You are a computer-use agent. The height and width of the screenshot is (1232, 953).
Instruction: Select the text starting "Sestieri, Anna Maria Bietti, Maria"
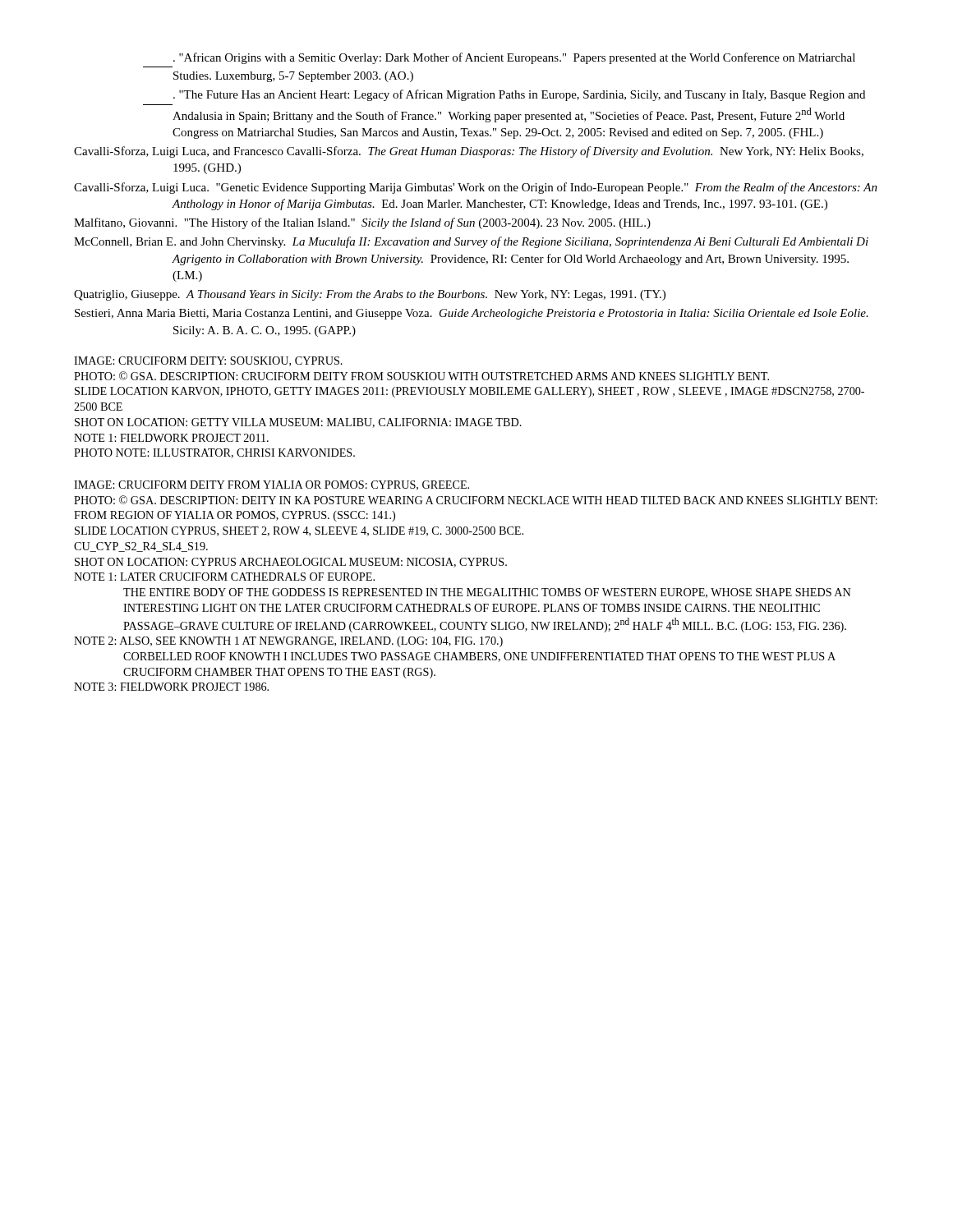[x=473, y=322]
